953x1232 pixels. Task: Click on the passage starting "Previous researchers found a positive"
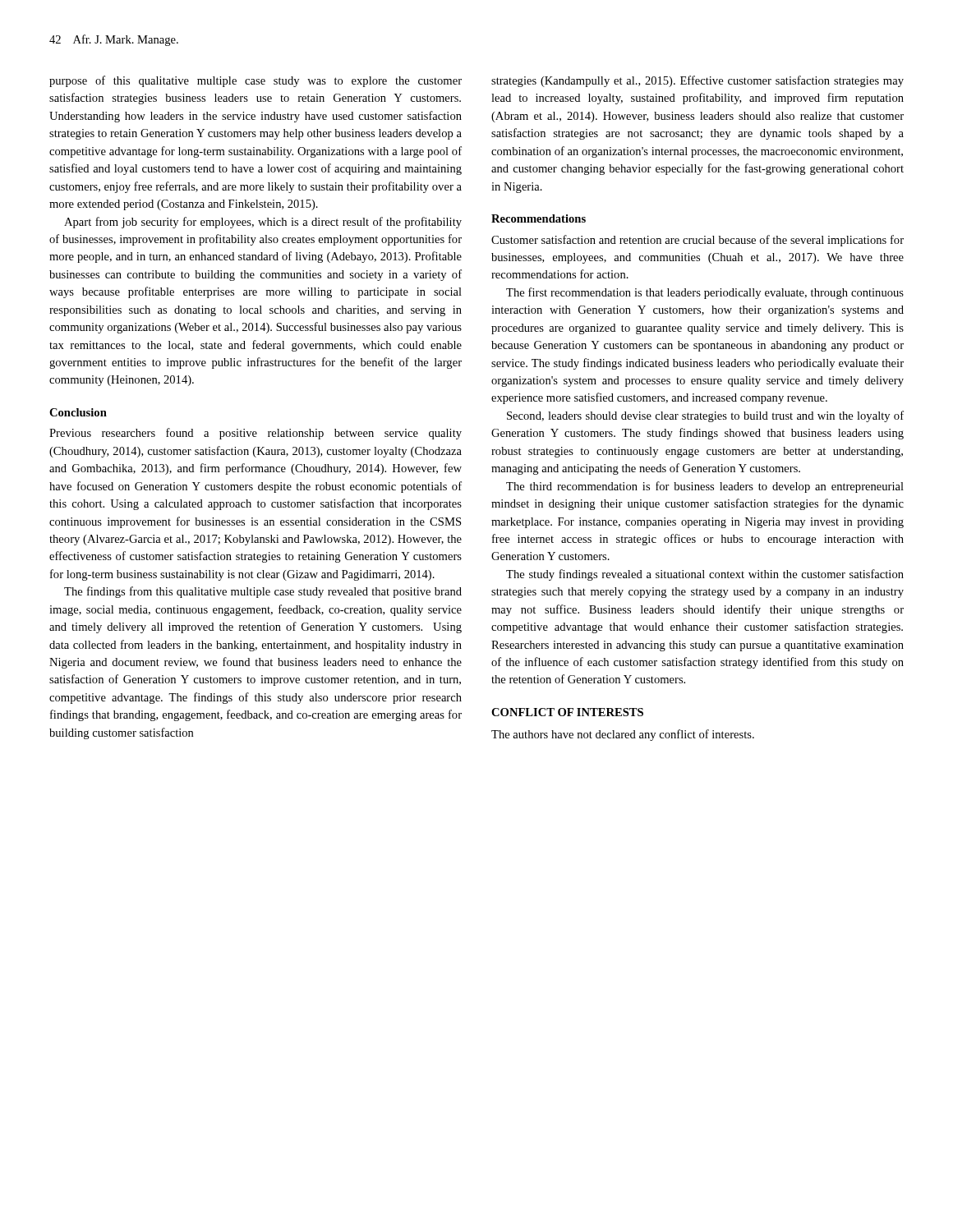255,504
